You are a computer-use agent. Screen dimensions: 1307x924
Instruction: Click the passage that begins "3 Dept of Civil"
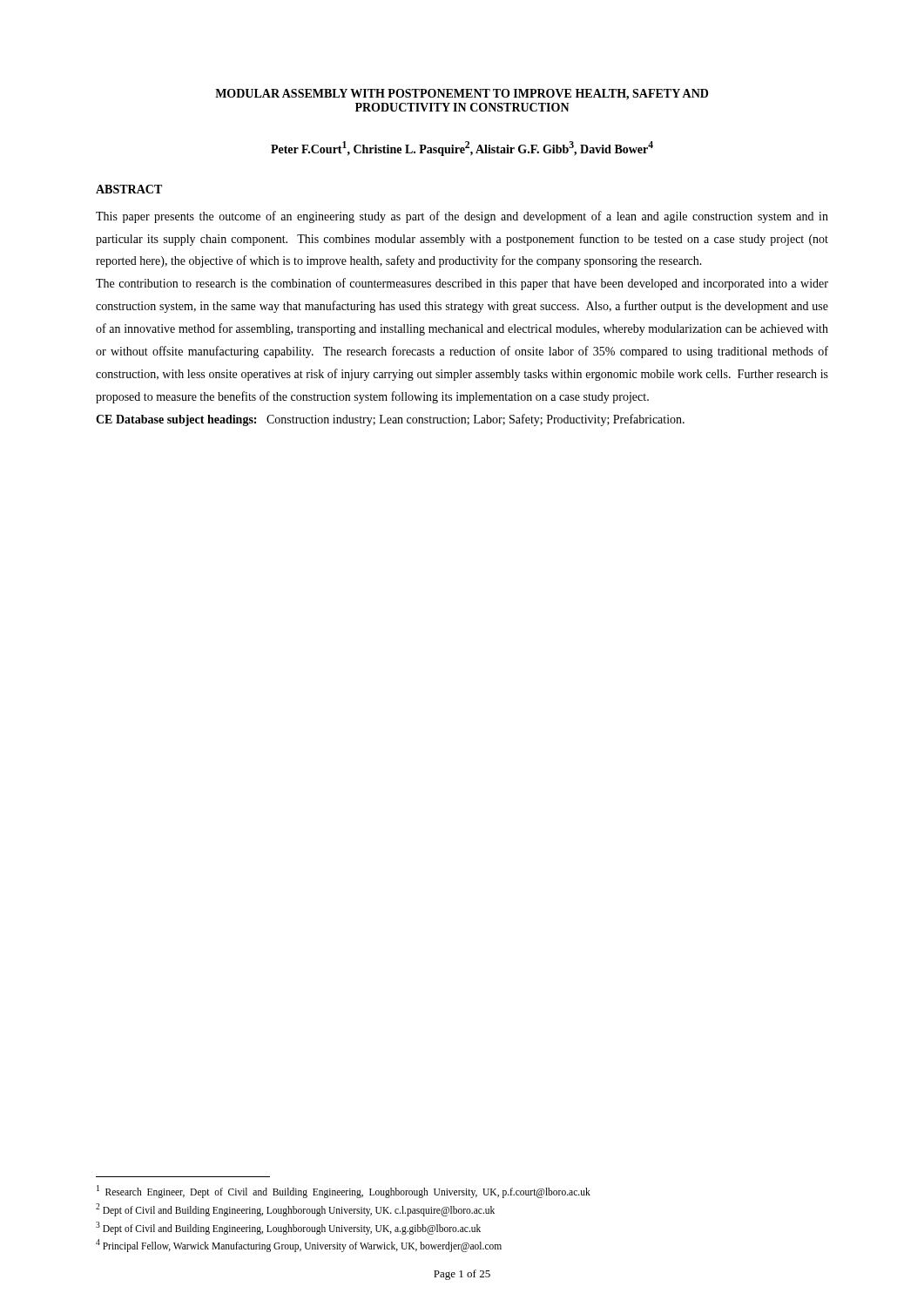click(288, 1226)
